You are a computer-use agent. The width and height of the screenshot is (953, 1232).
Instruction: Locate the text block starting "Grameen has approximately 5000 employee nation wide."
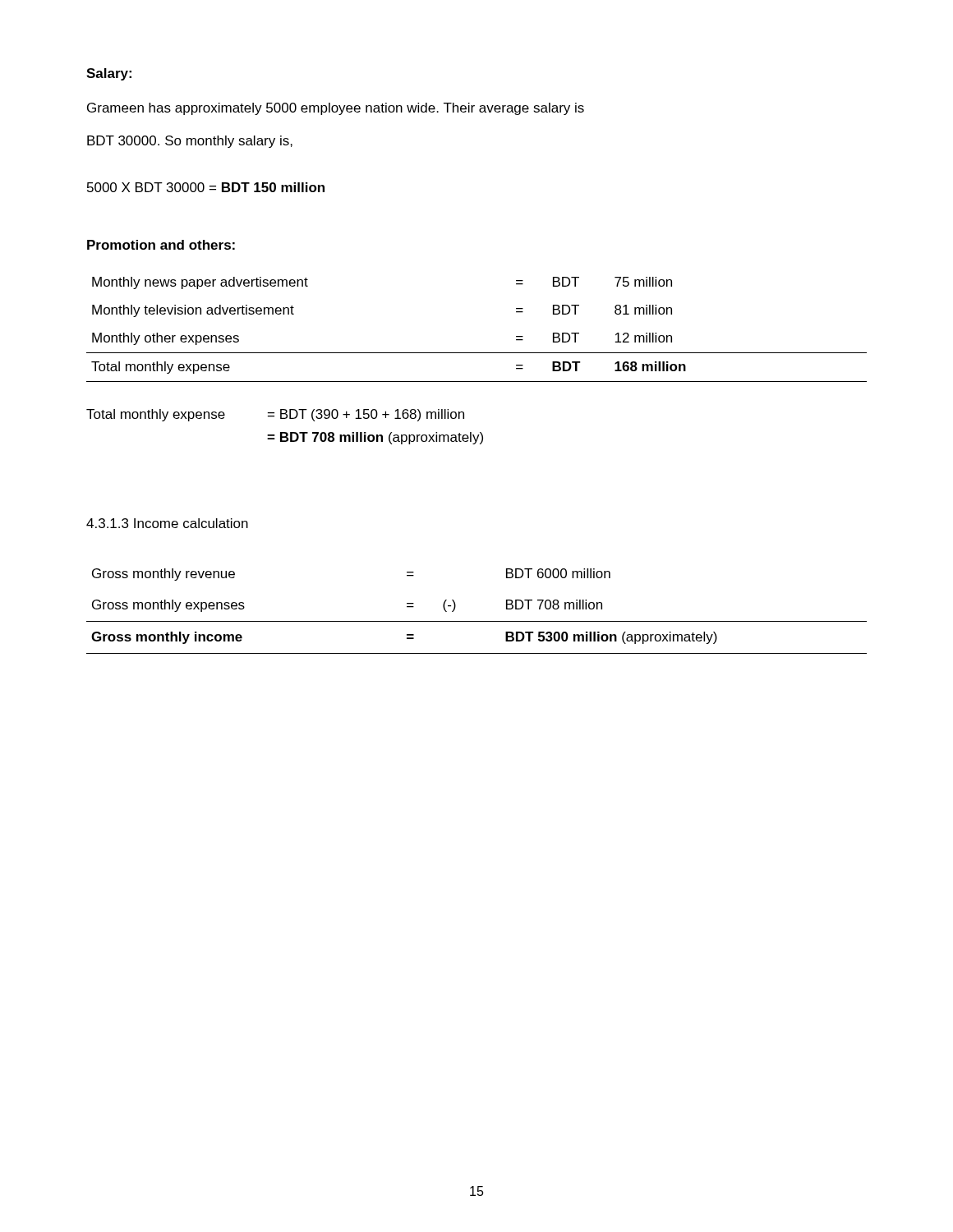click(x=335, y=108)
